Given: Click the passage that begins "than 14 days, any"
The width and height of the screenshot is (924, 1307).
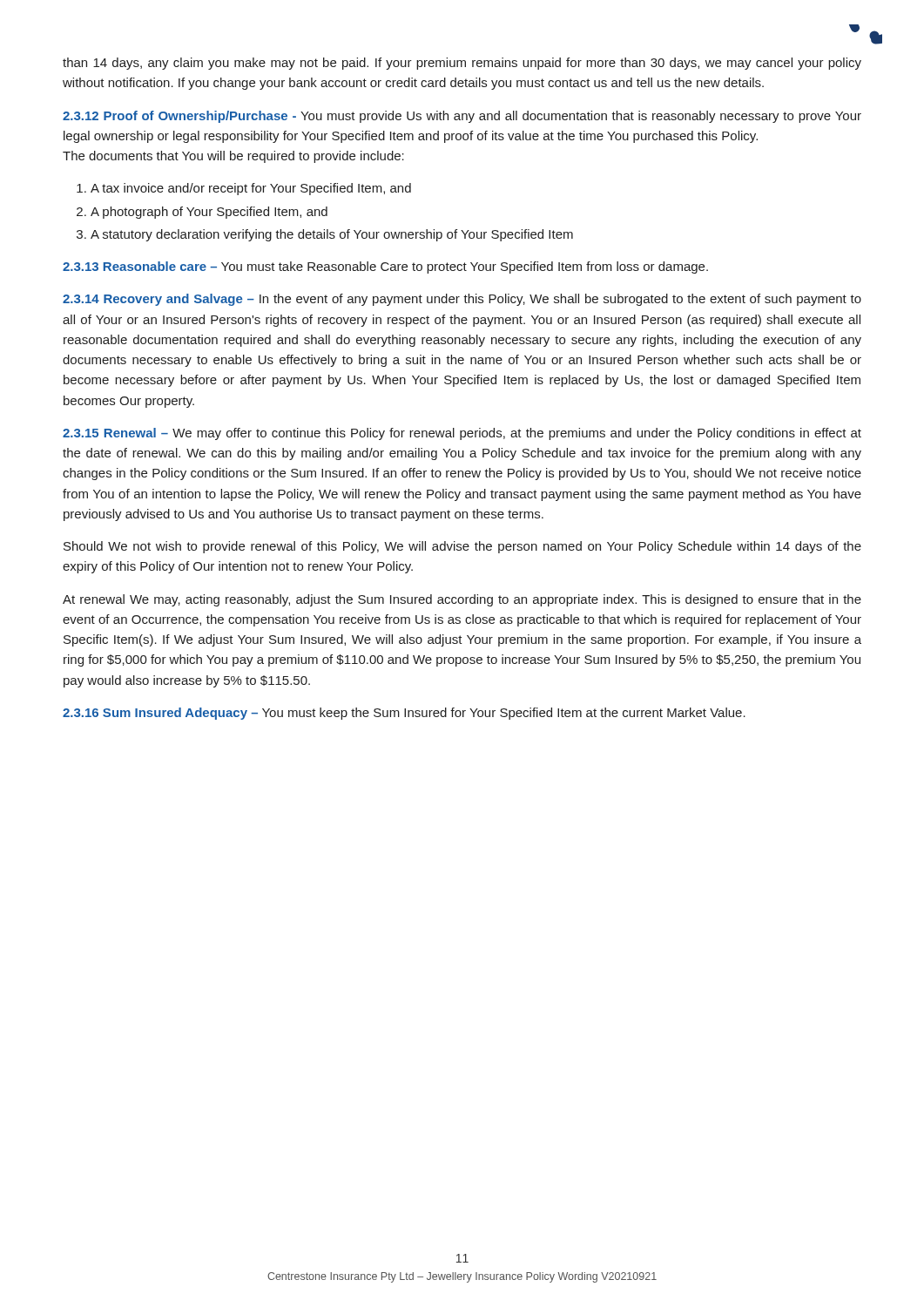Looking at the screenshot, I should tap(462, 73).
